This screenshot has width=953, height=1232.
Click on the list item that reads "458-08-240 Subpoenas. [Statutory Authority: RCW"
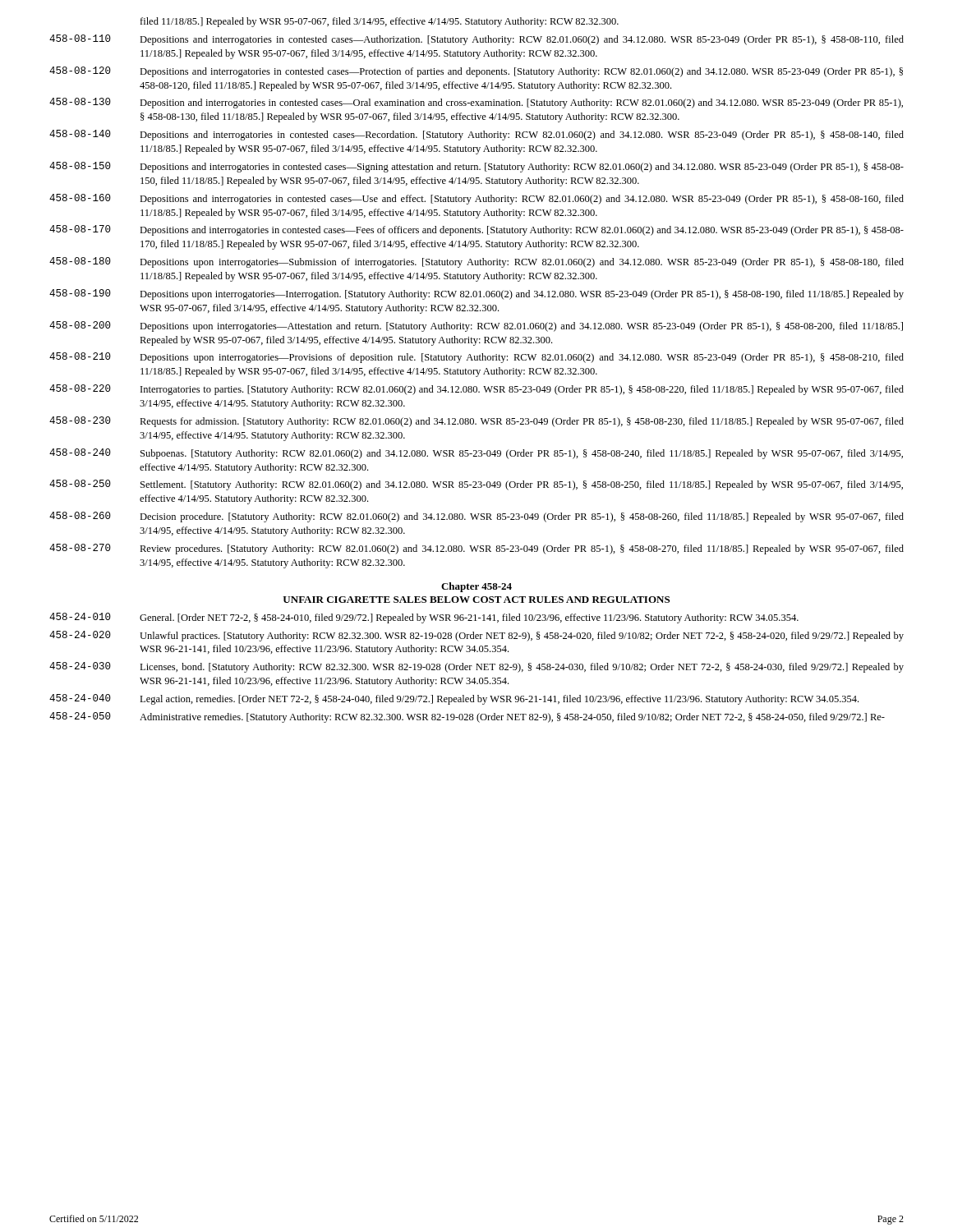[x=476, y=460]
